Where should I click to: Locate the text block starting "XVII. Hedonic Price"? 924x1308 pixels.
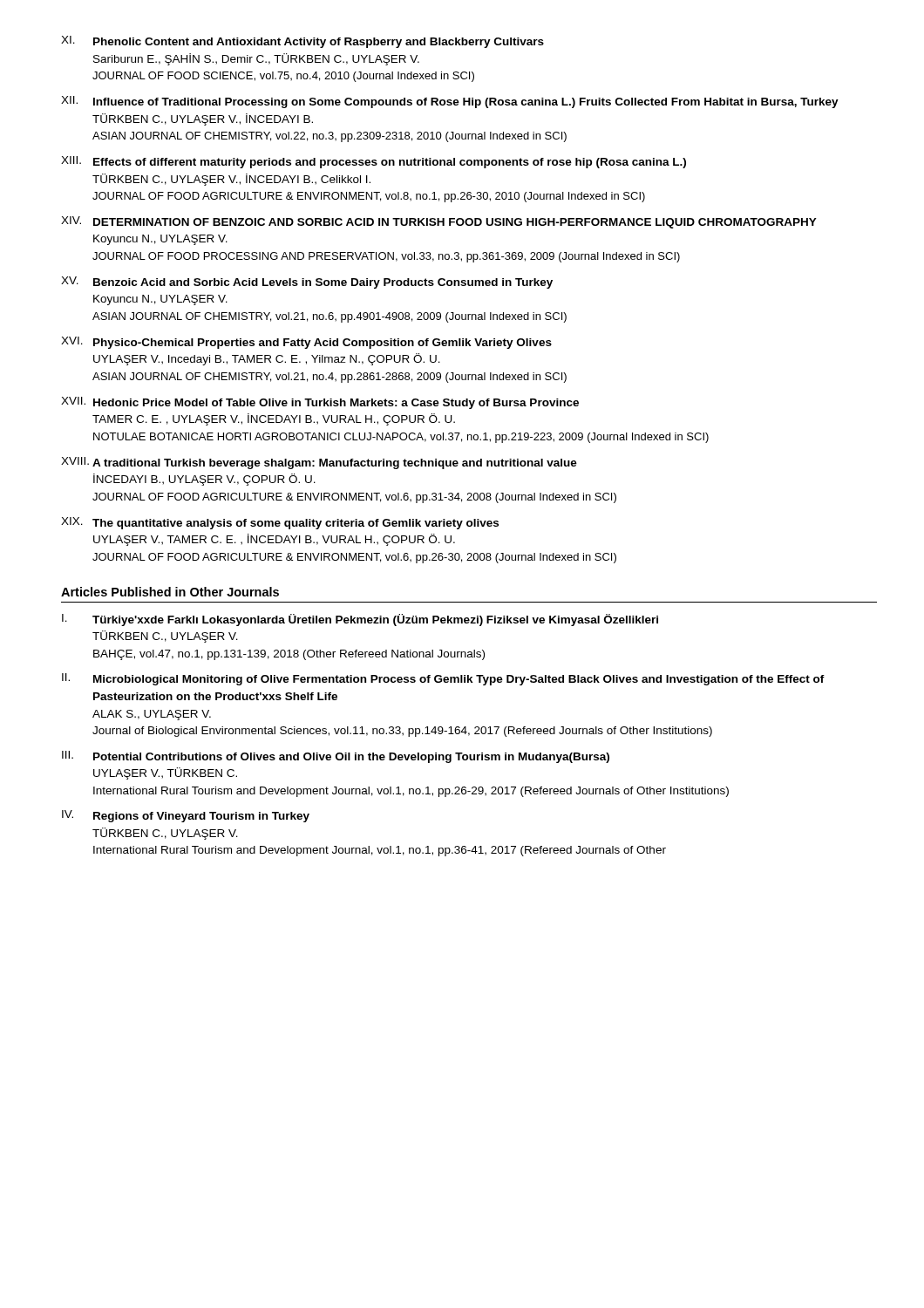469,420
